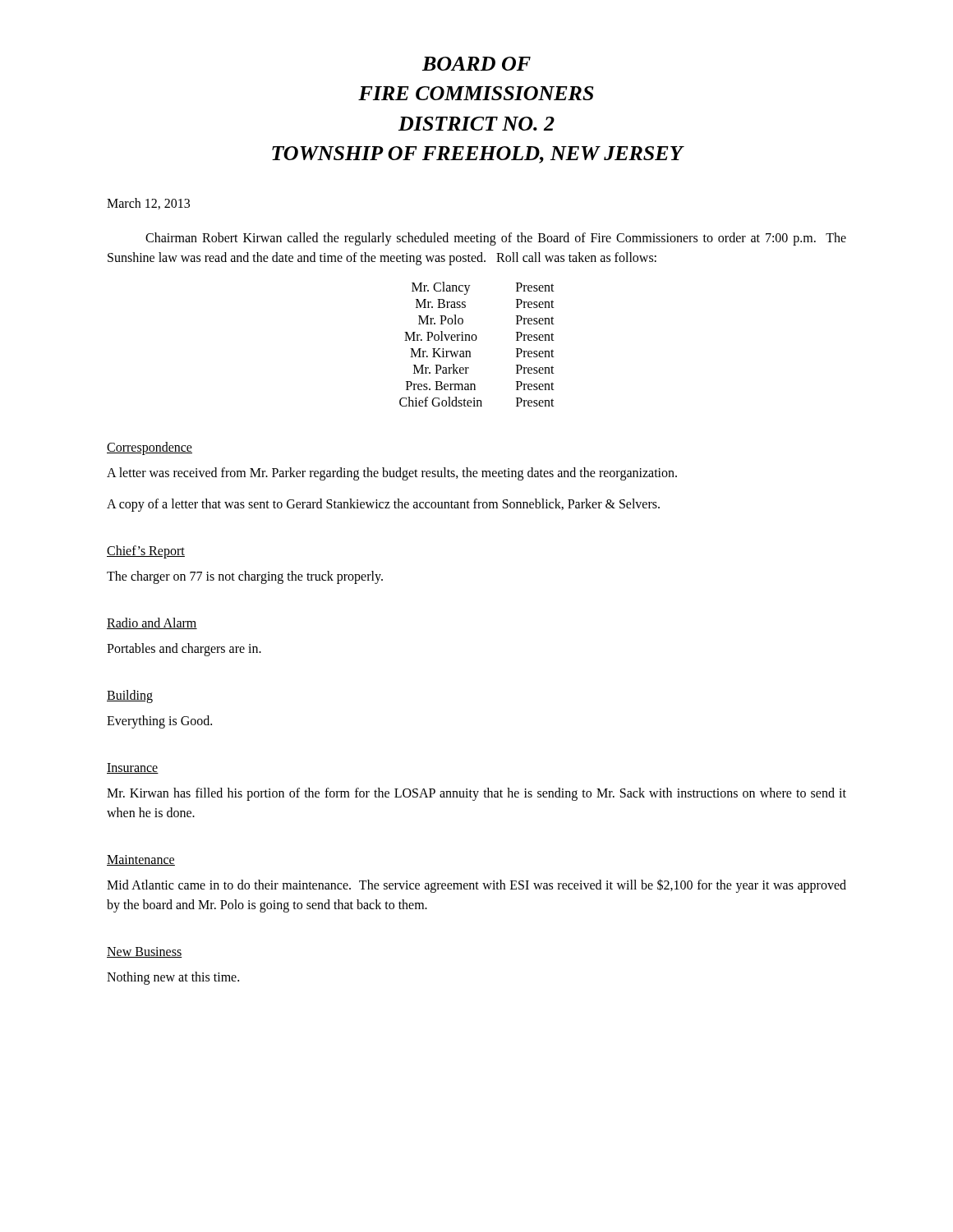This screenshot has width=953, height=1232.
Task: Locate the section header that says "New Business"
Action: coord(144,951)
